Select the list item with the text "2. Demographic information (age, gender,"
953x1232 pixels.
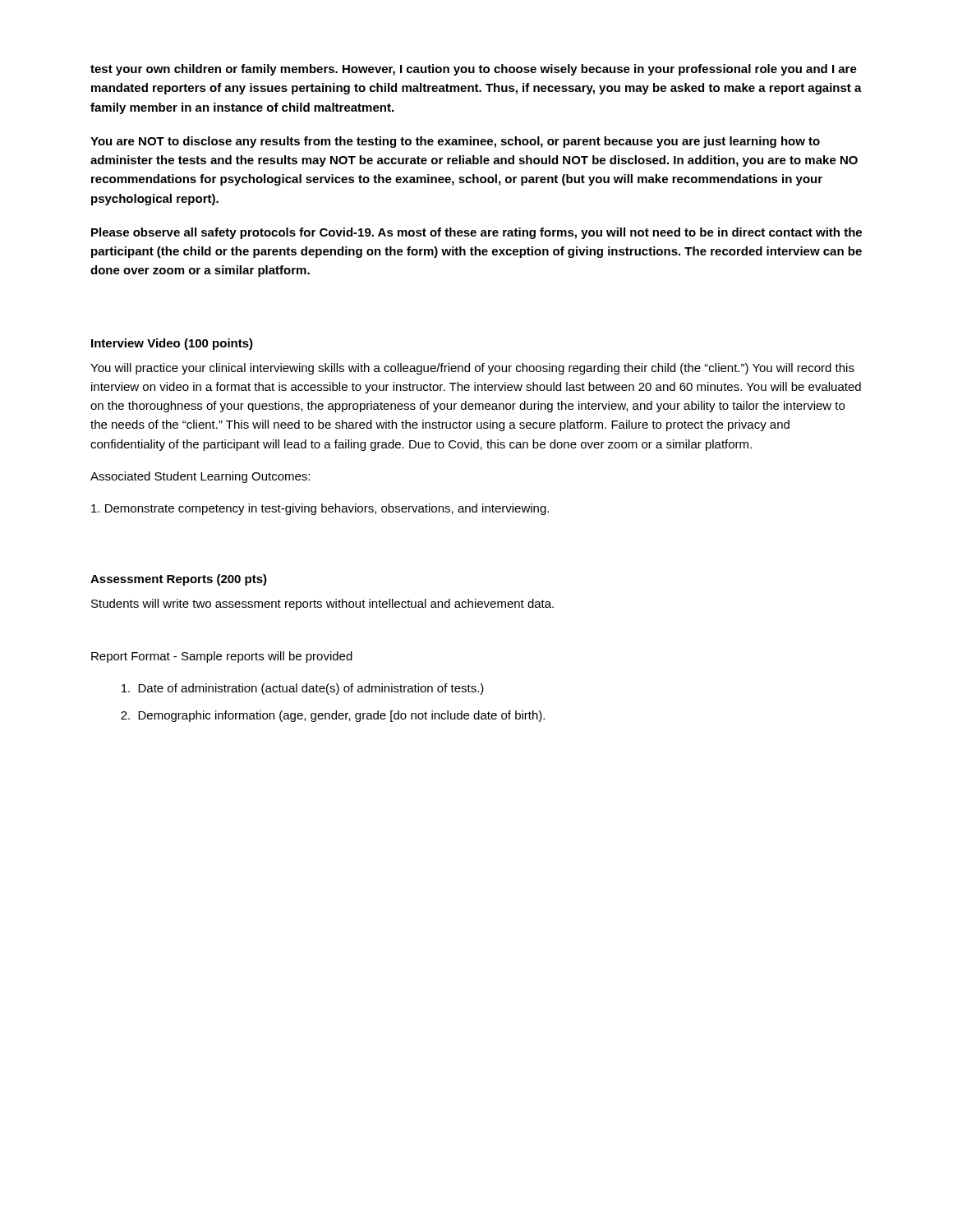click(x=476, y=715)
